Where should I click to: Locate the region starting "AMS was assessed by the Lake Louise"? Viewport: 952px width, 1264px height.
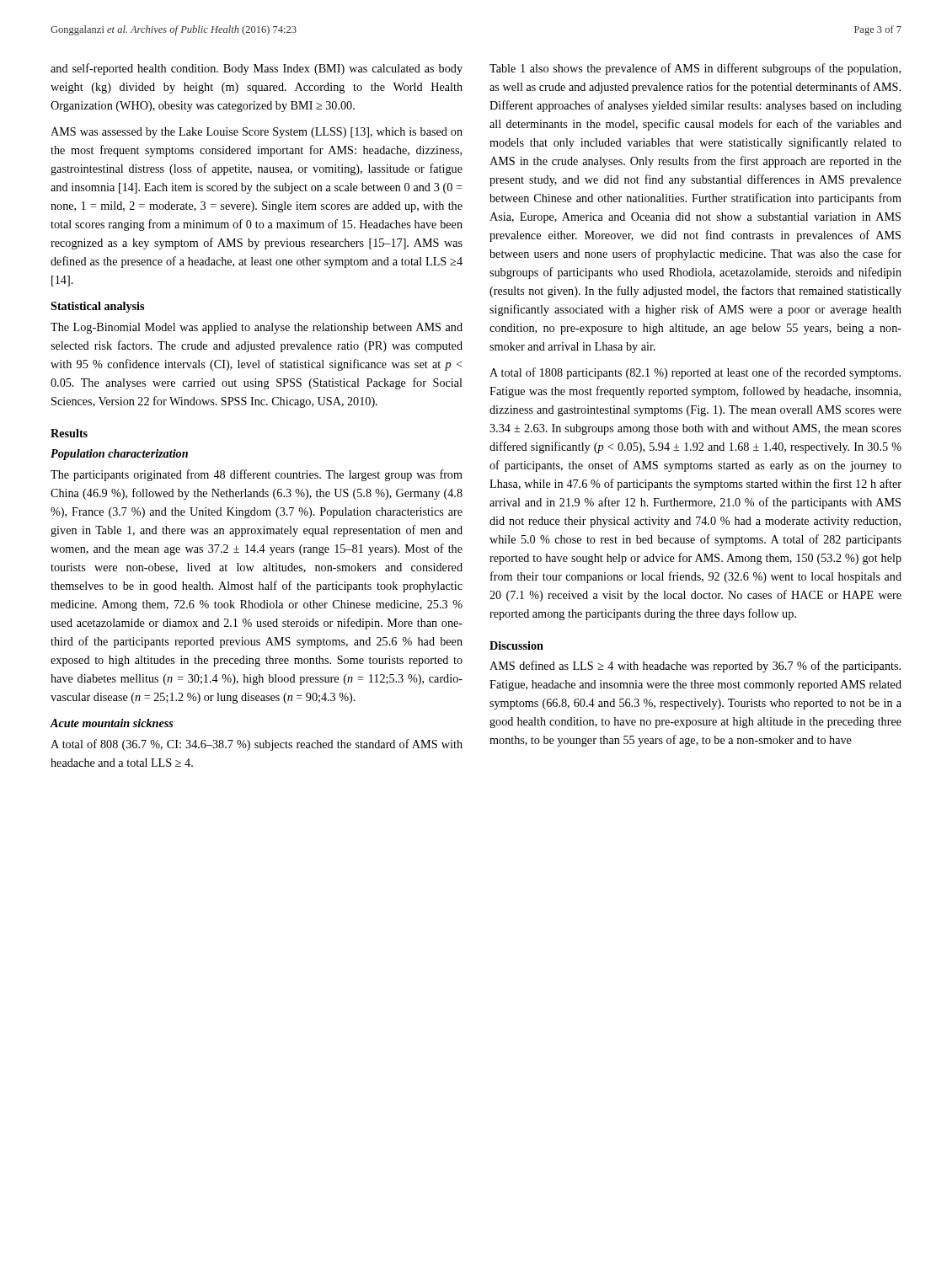[257, 206]
